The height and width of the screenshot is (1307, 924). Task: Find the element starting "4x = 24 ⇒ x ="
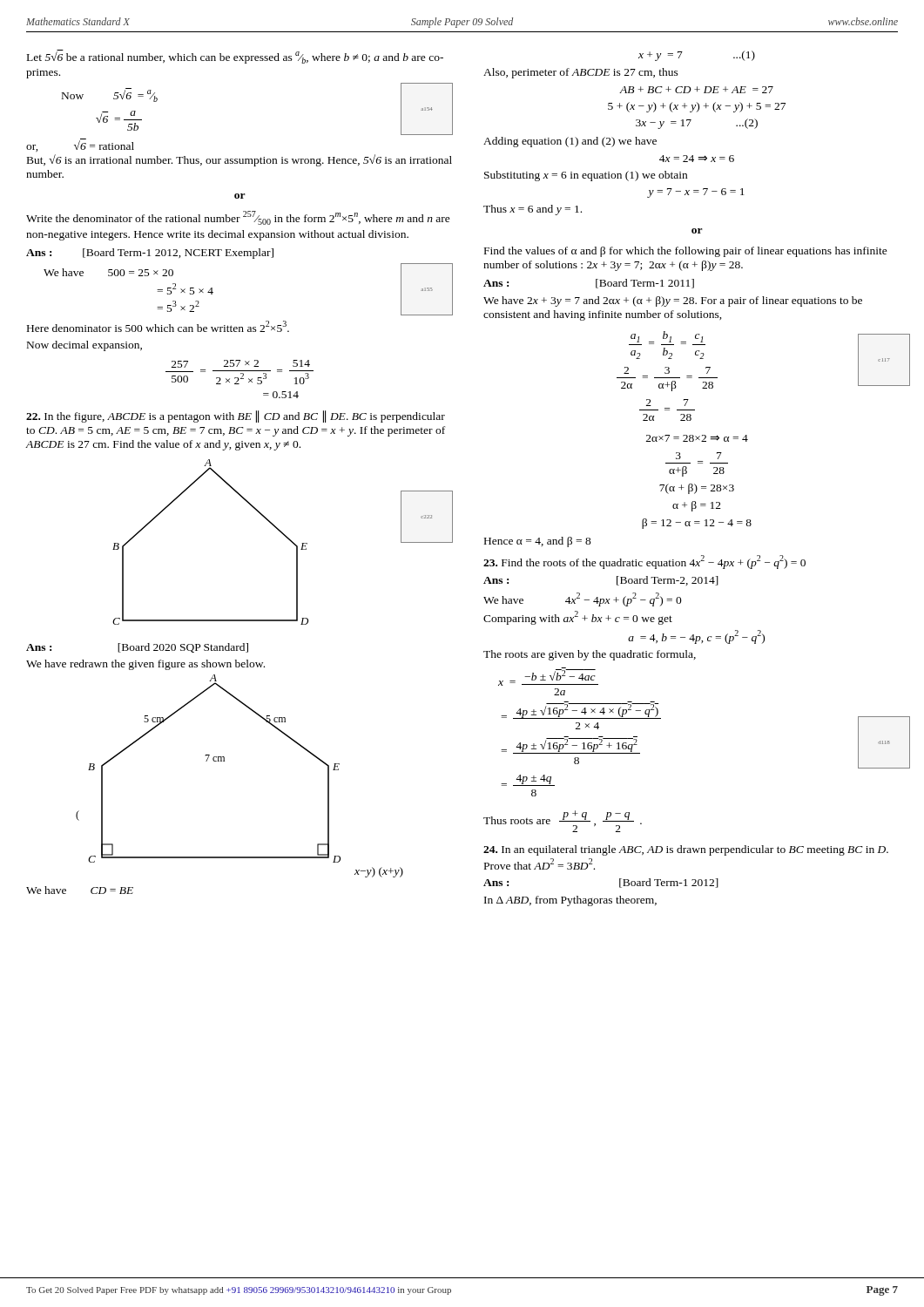click(697, 158)
